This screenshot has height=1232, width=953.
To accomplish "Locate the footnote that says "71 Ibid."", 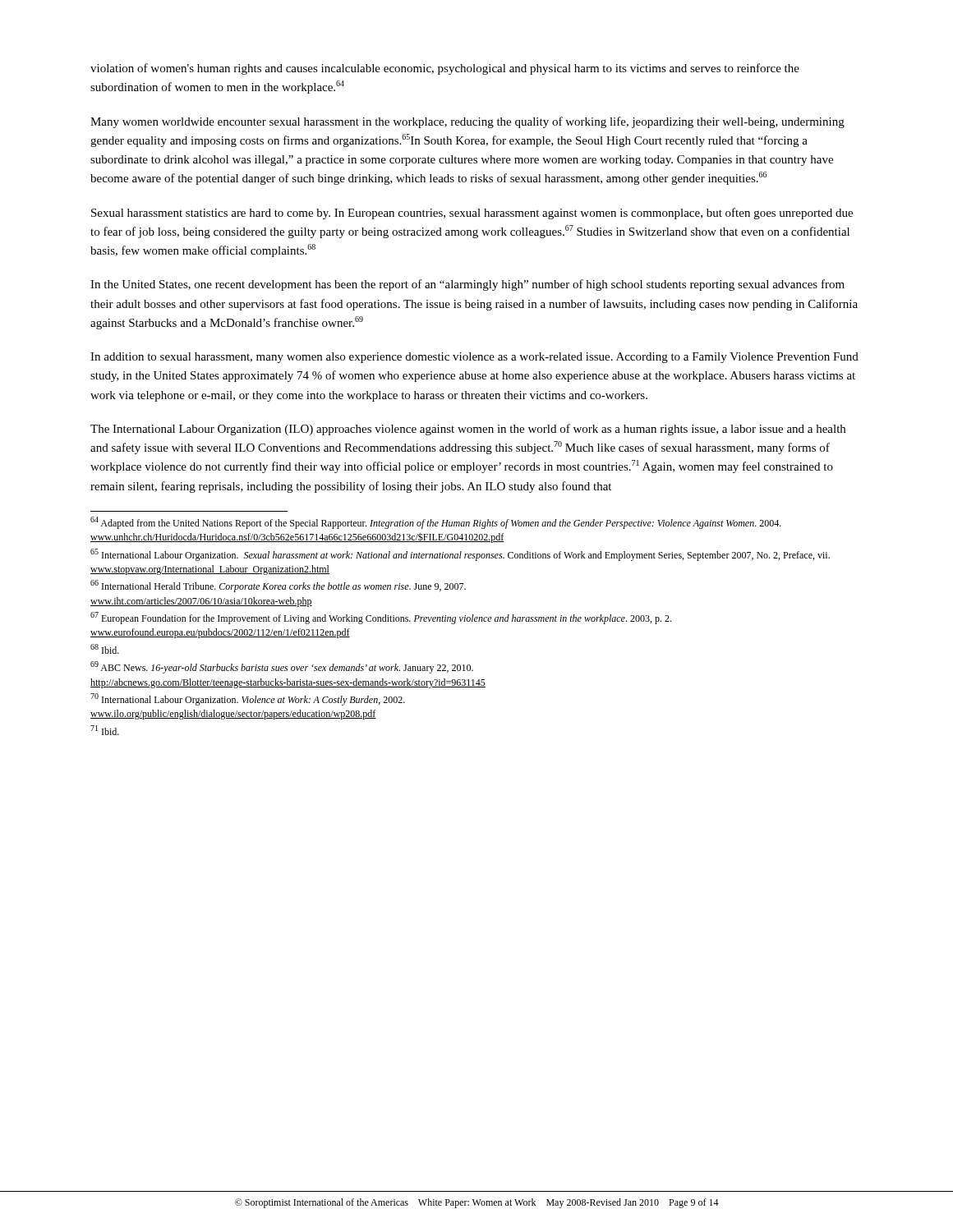I will pos(105,731).
